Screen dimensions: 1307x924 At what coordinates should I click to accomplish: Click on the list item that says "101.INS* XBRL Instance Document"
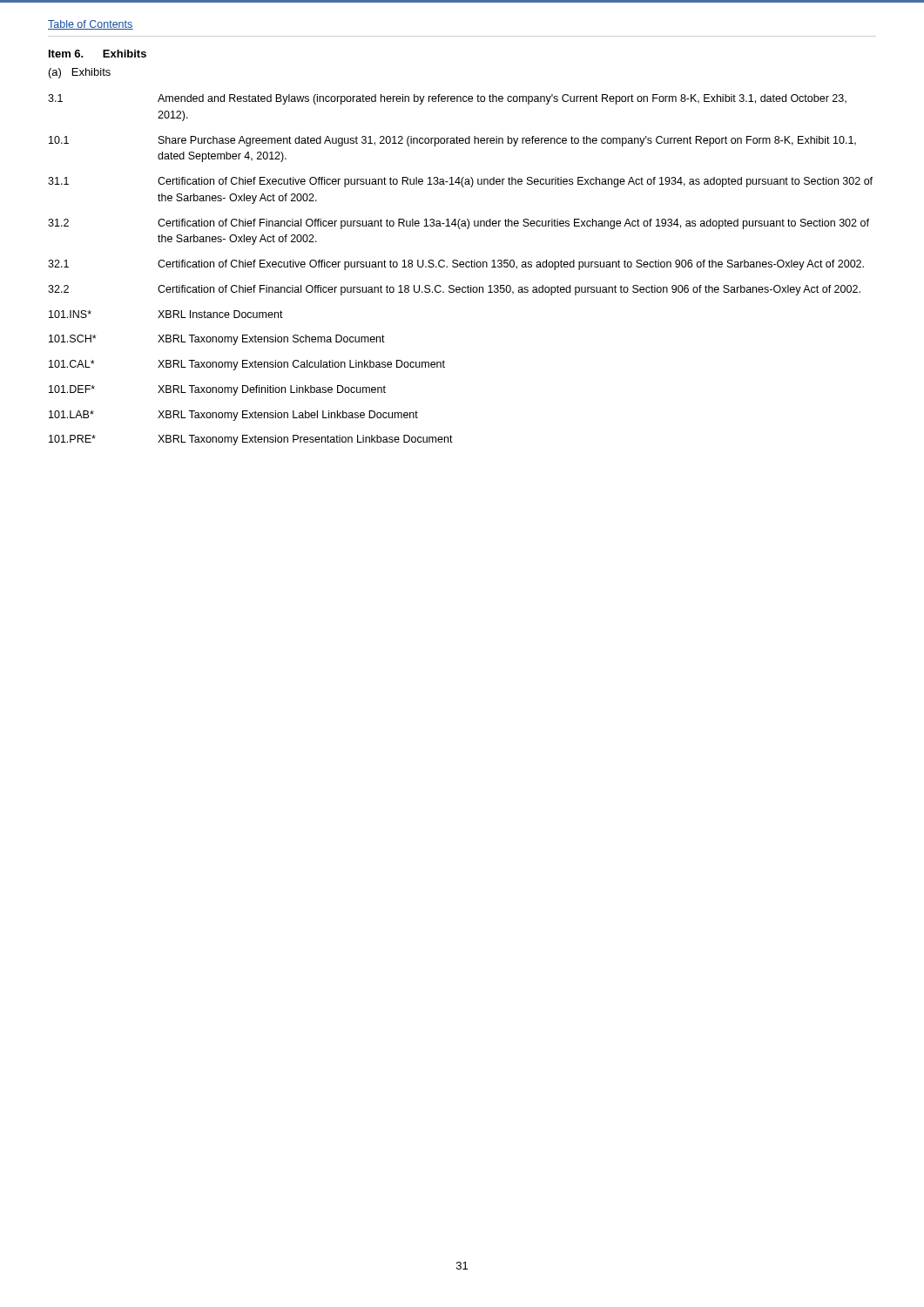tap(166, 314)
